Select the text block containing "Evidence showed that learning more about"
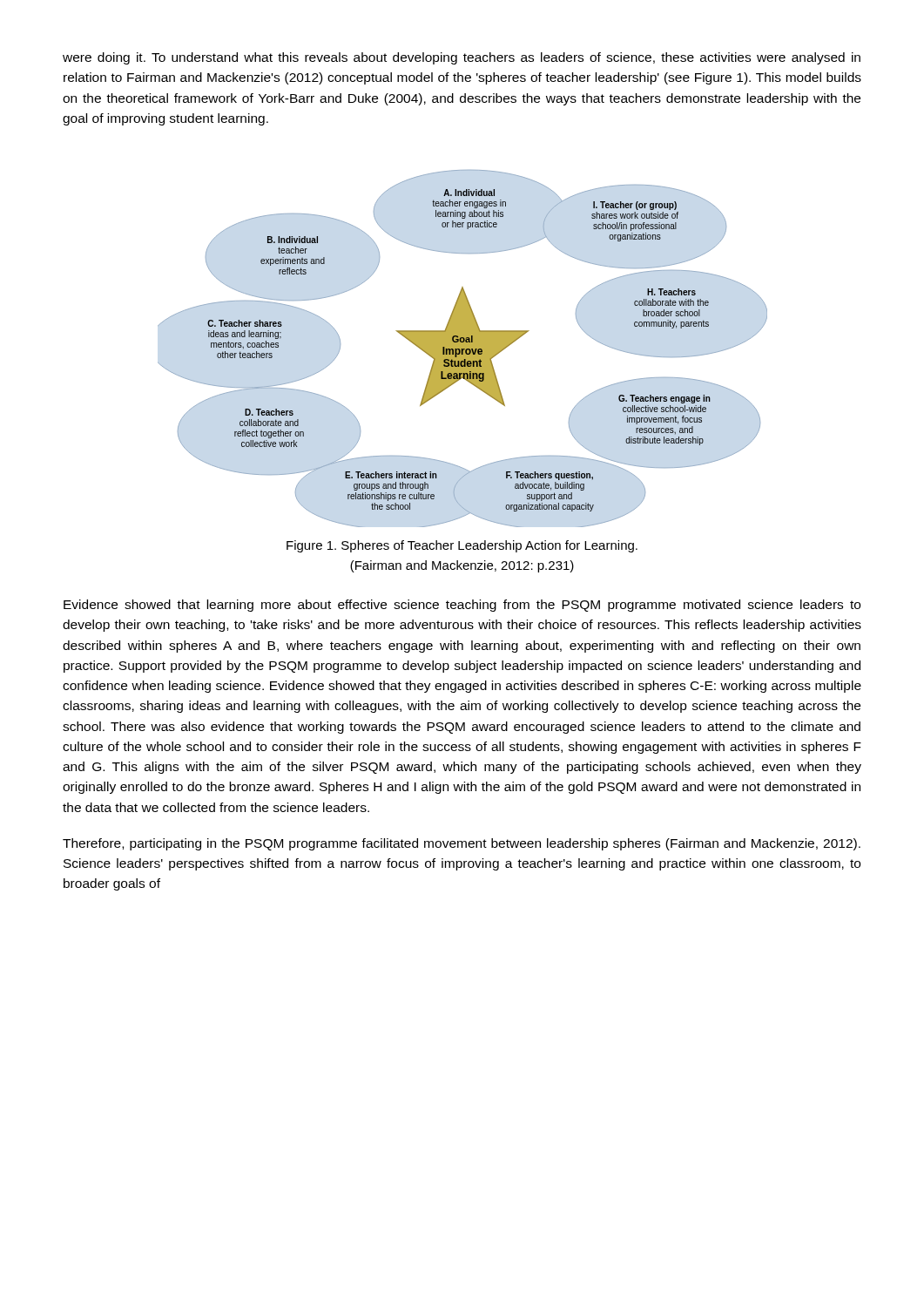The width and height of the screenshot is (924, 1307). pos(462,706)
